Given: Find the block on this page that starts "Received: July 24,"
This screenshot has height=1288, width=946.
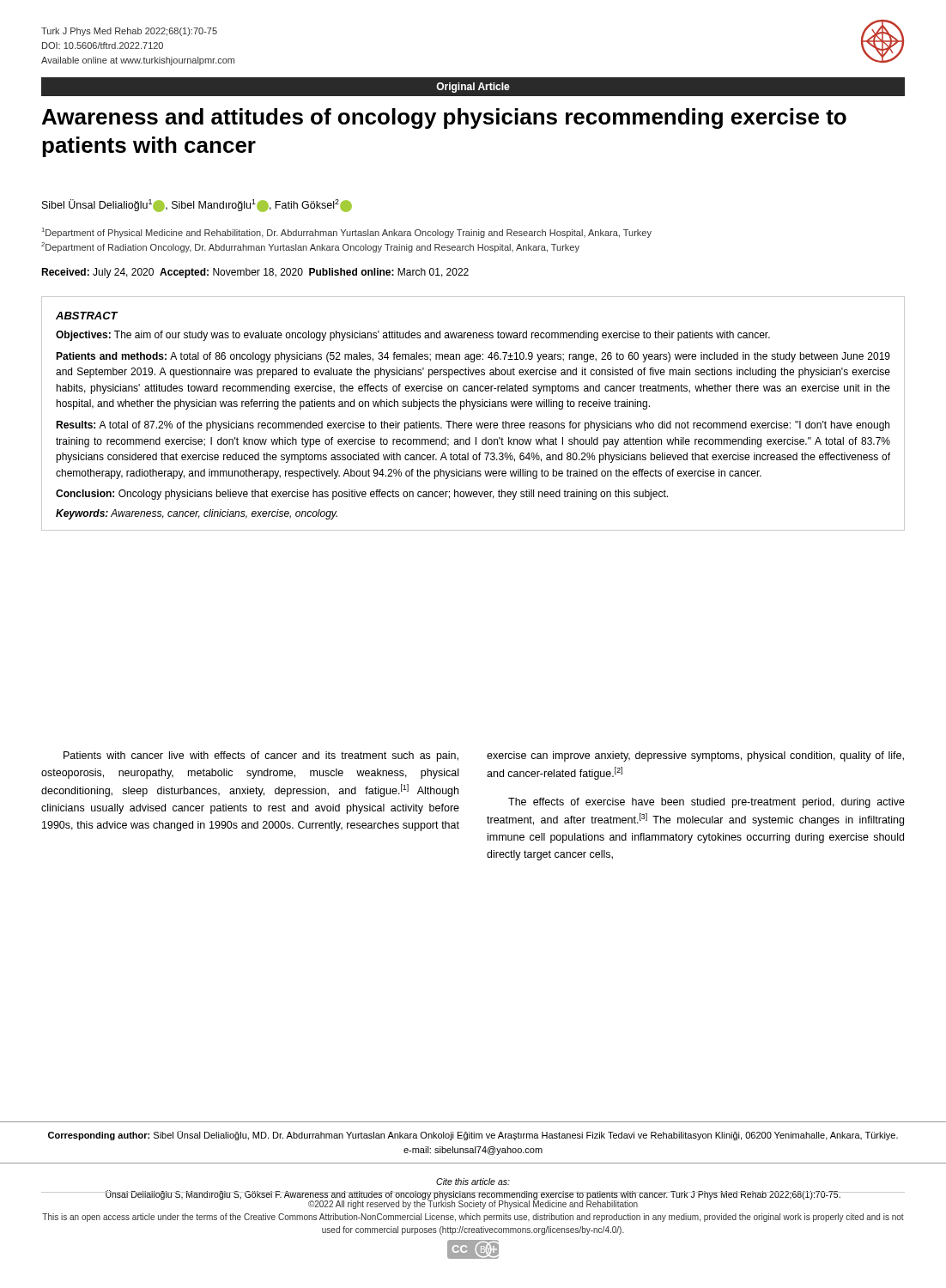Looking at the screenshot, I should [255, 272].
